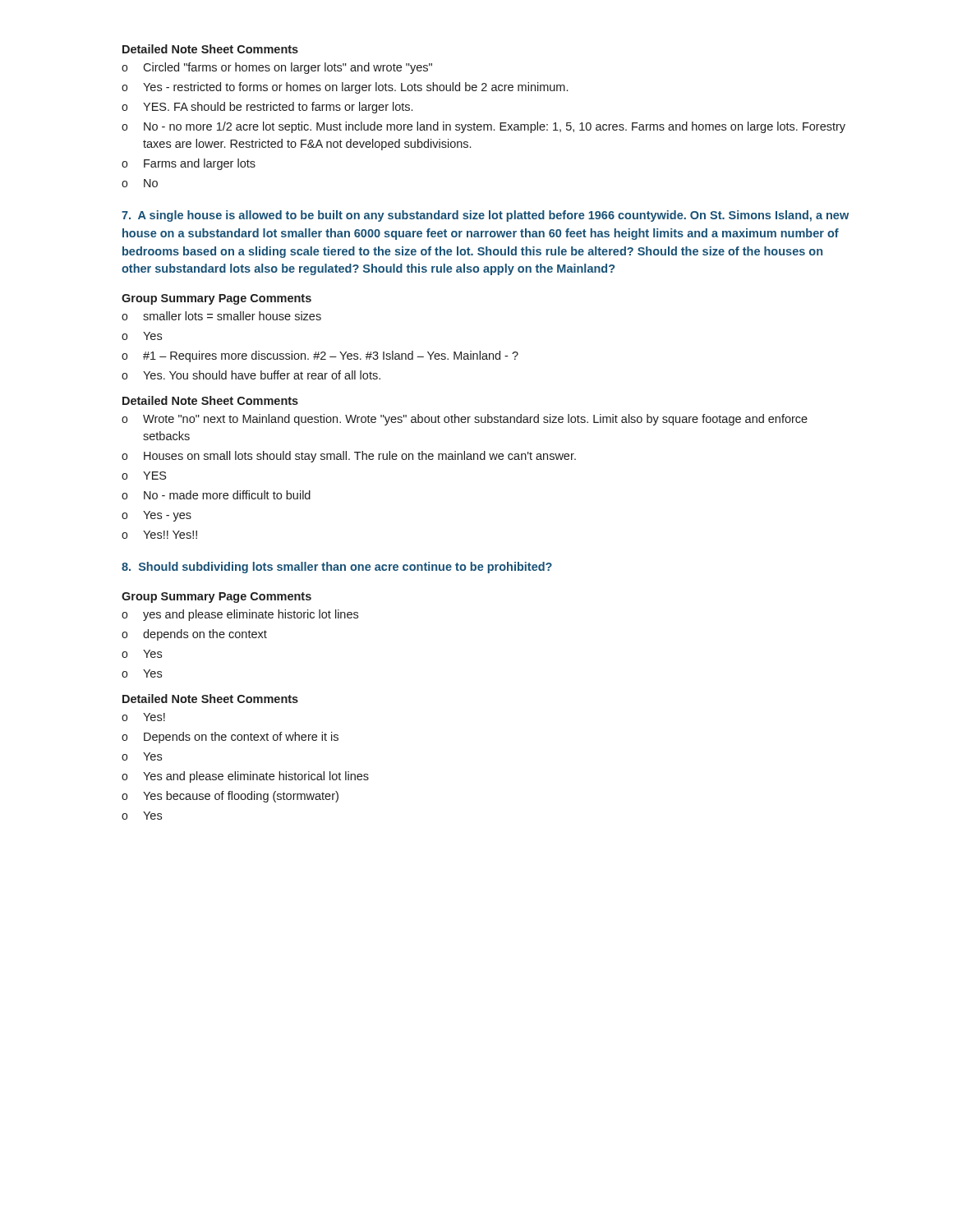
Task: Locate the text block that says "A single house is allowed to be"
Action: click(485, 242)
